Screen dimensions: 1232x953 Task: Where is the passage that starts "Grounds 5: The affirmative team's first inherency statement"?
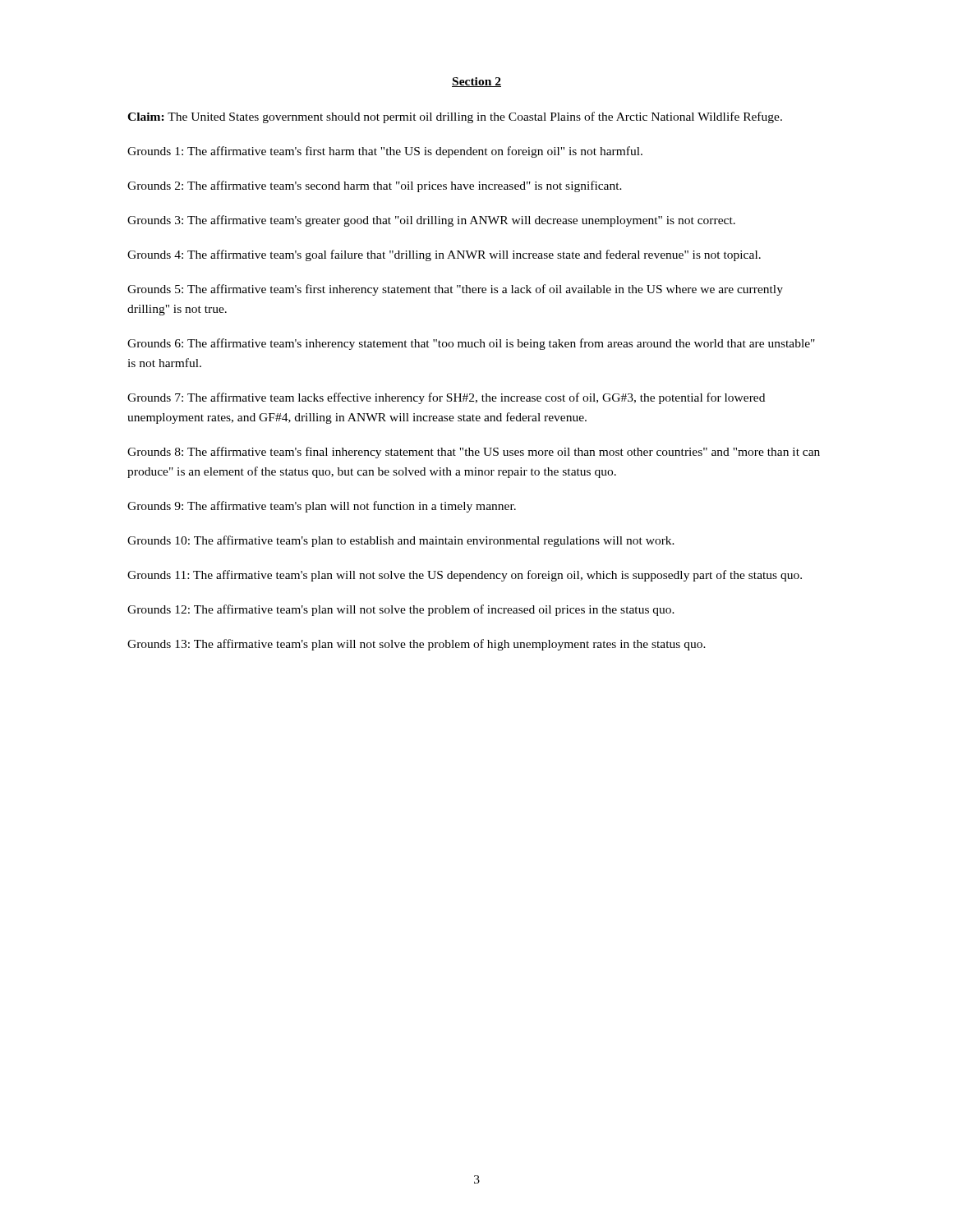455,299
